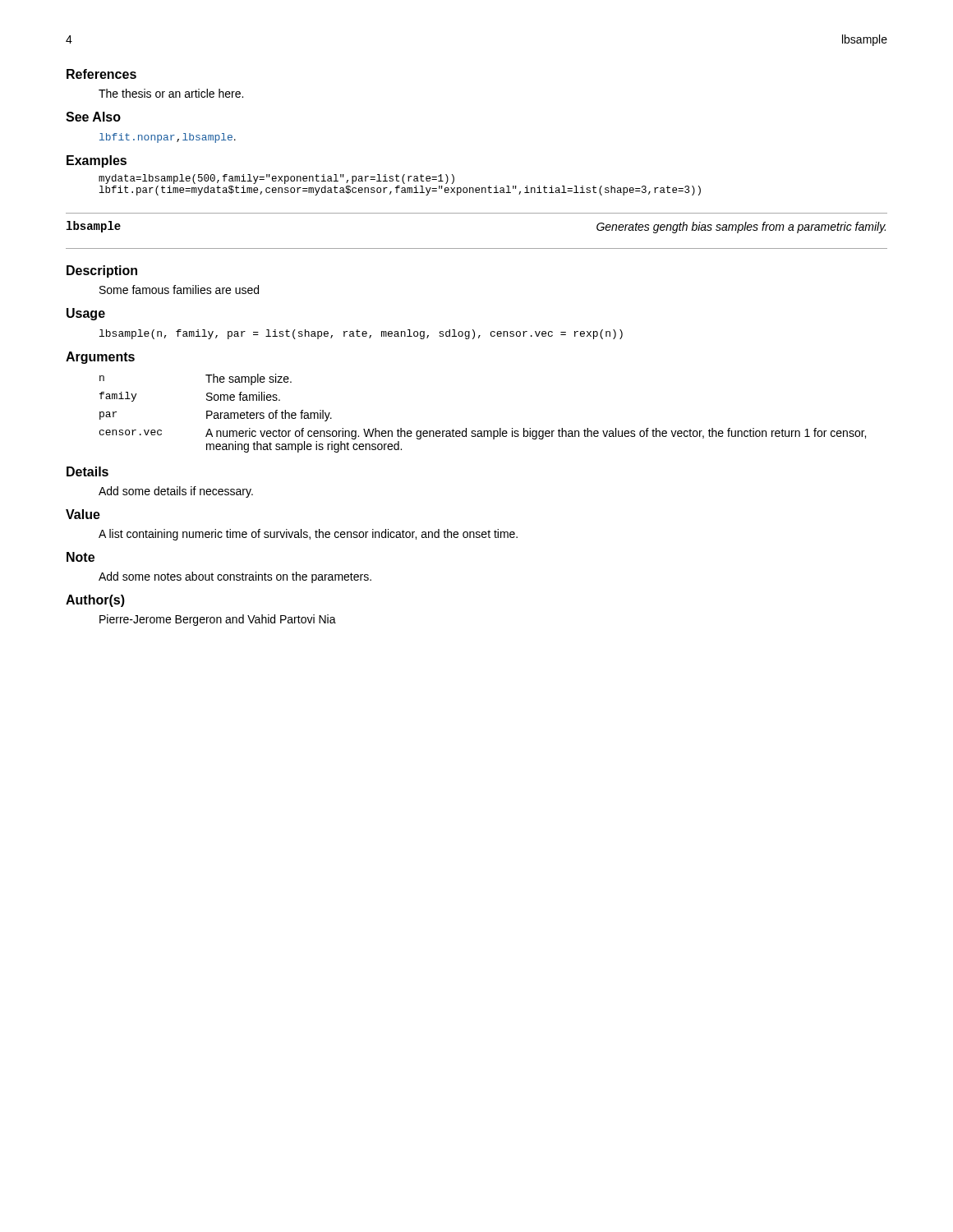Image resolution: width=953 pixels, height=1232 pixels.
Task: Navigate to the element starting "Add some notes"
Action: [x=235, y=577]
